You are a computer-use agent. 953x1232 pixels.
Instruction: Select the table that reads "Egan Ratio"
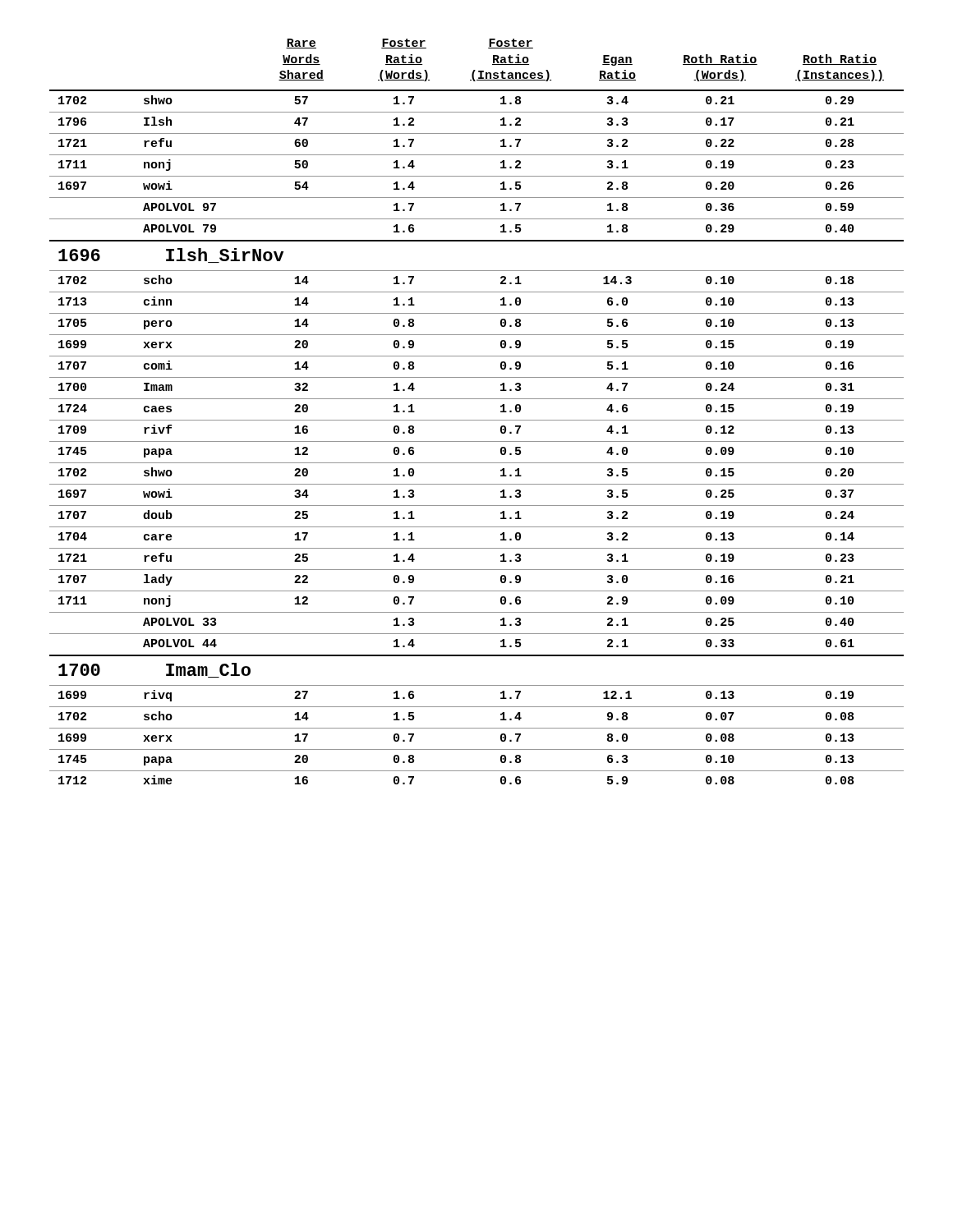point(476,412)
